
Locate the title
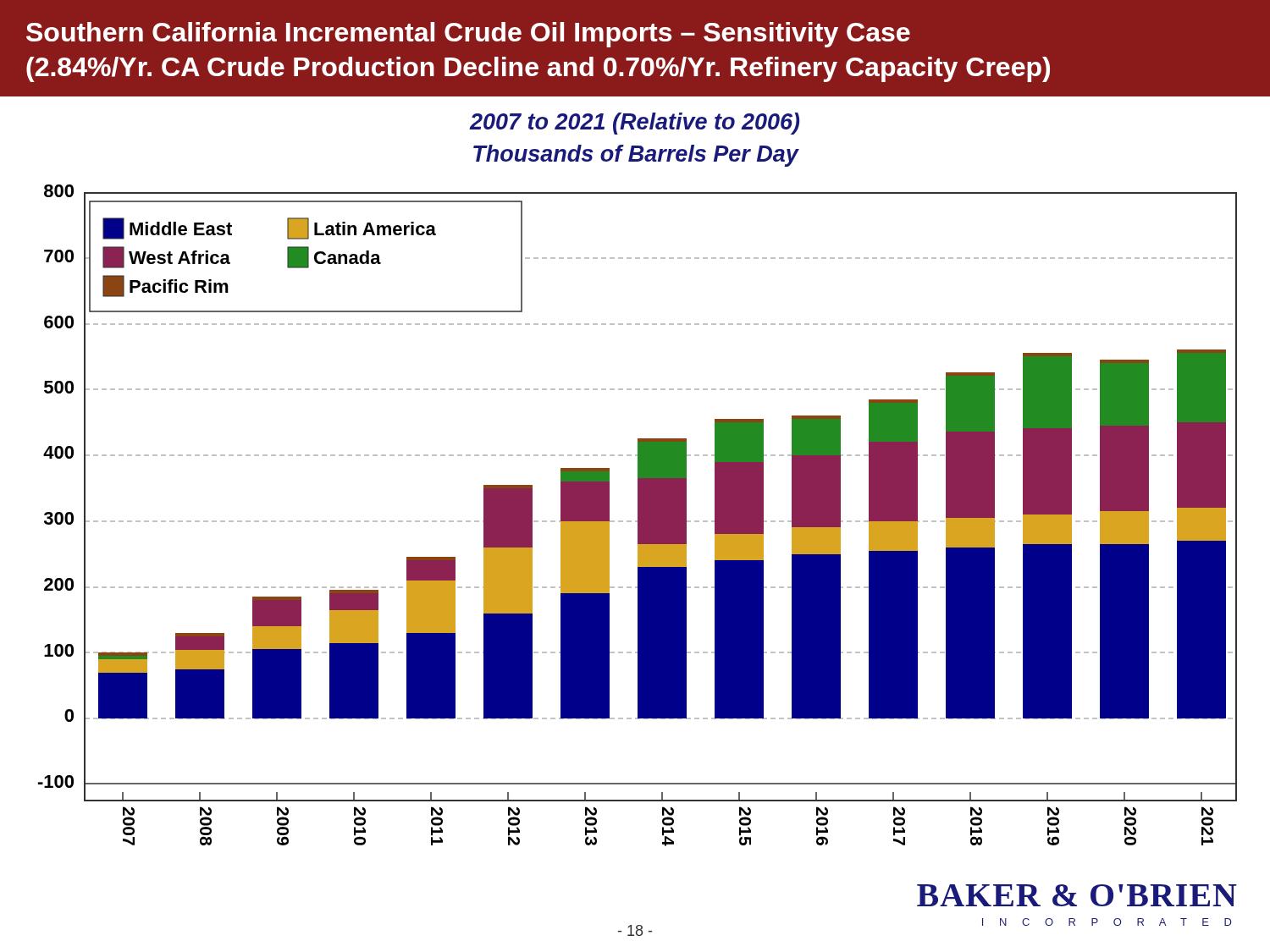pyautogui.click(x=538, y=50)
